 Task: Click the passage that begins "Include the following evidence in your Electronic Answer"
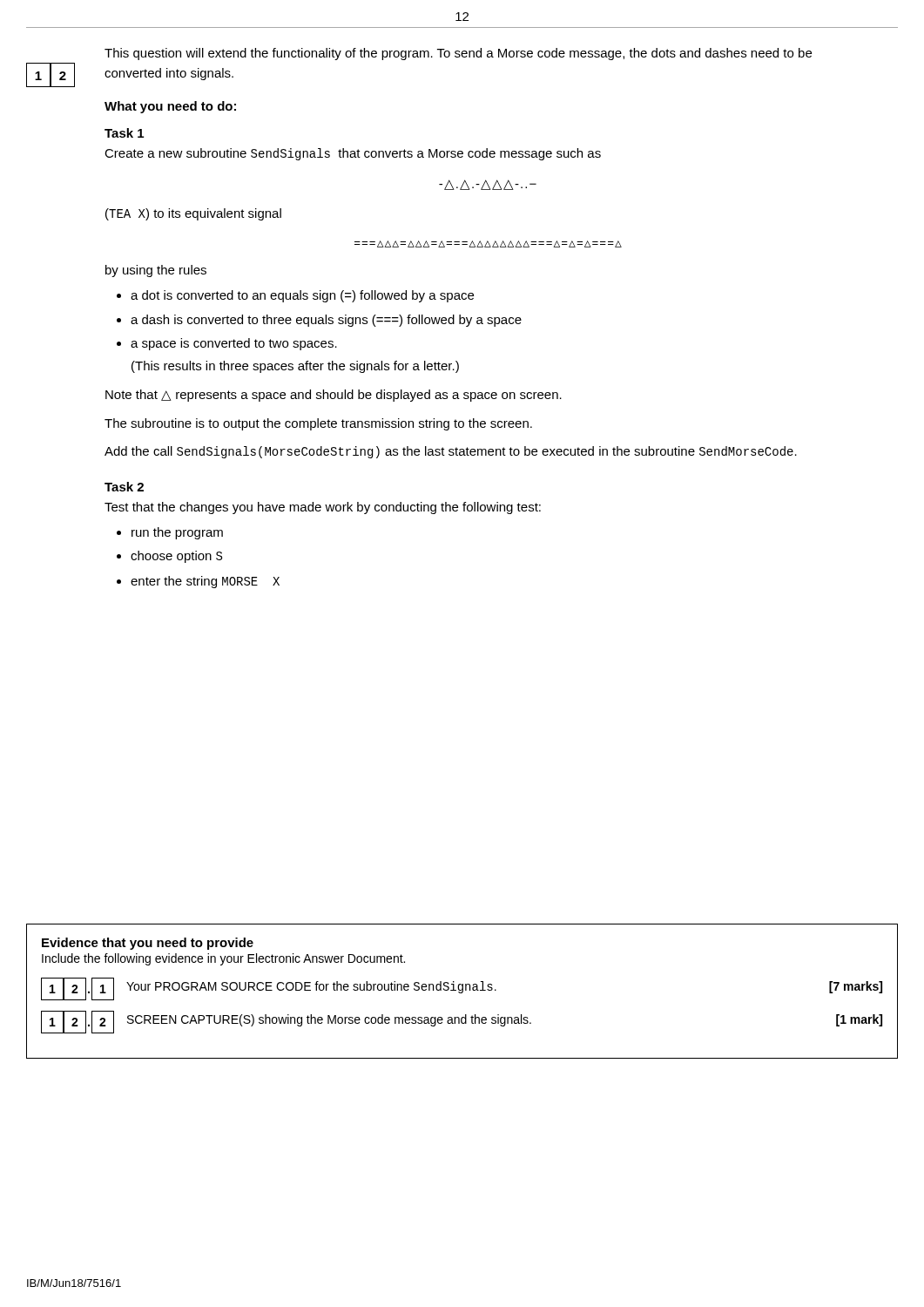[x=224, y=958]
